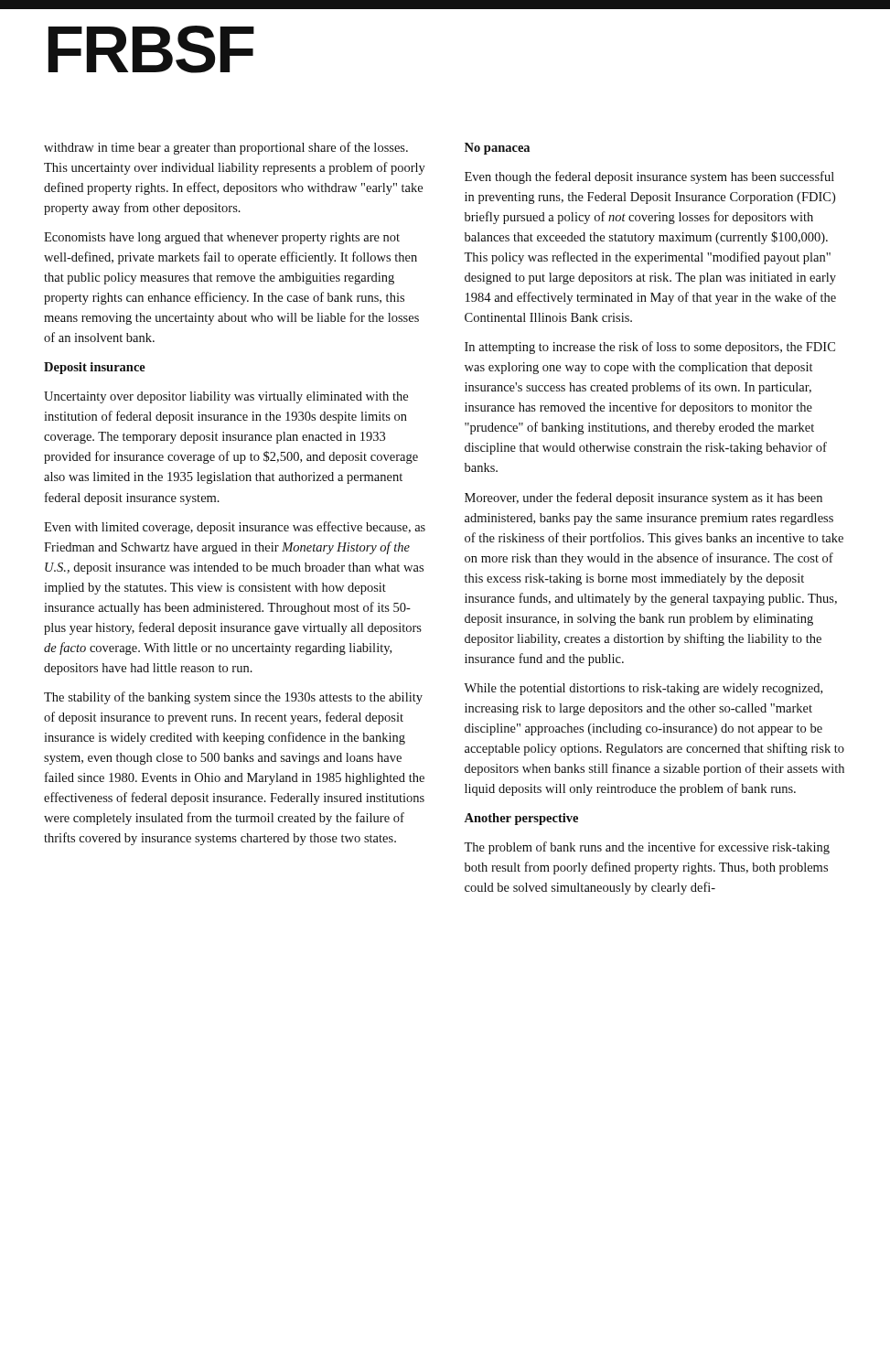
Task: Click the passage that begins "Even with limited"
Action: [235, 597]
